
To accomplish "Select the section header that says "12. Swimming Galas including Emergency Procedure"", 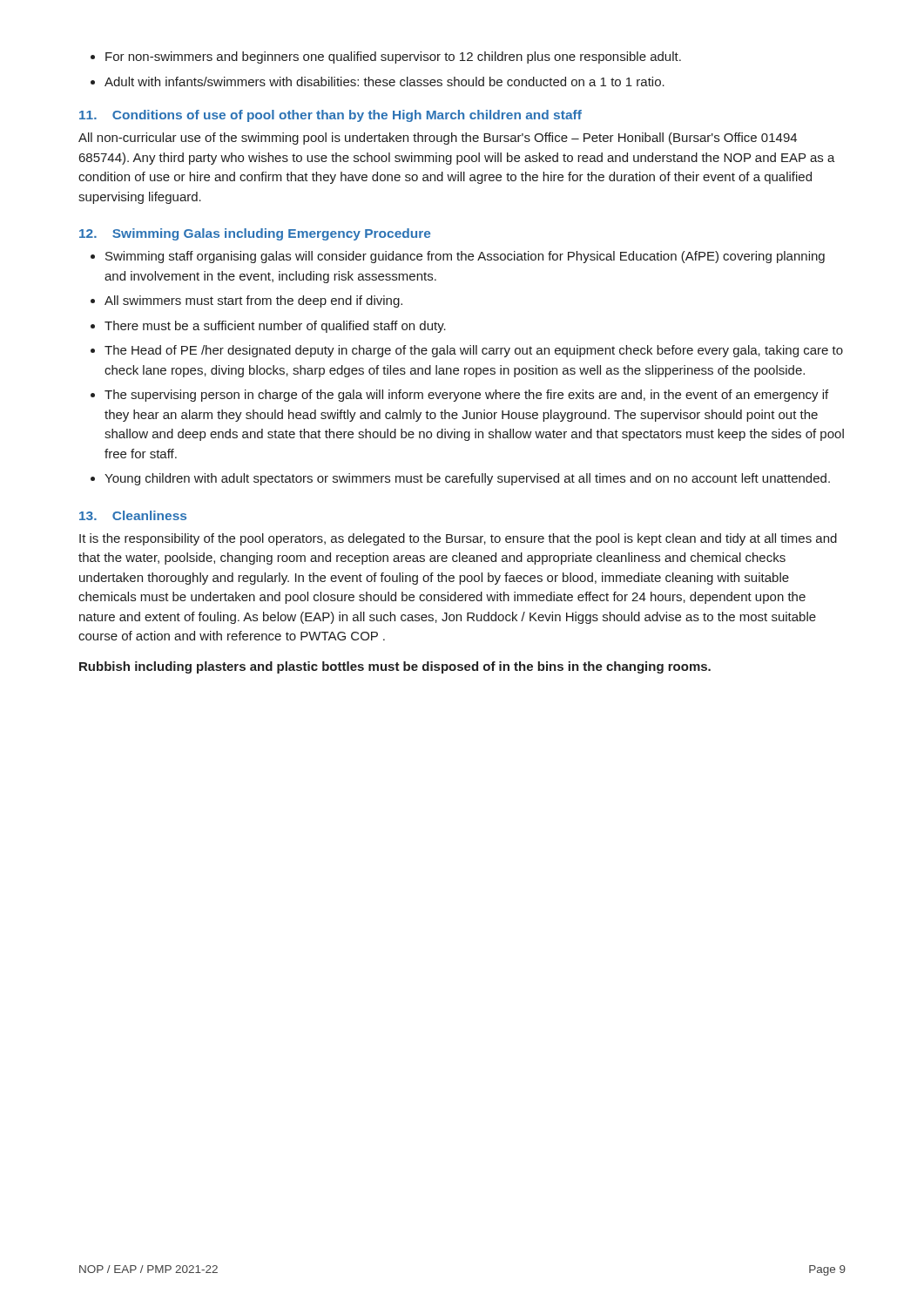I will [x=255, y=233].
